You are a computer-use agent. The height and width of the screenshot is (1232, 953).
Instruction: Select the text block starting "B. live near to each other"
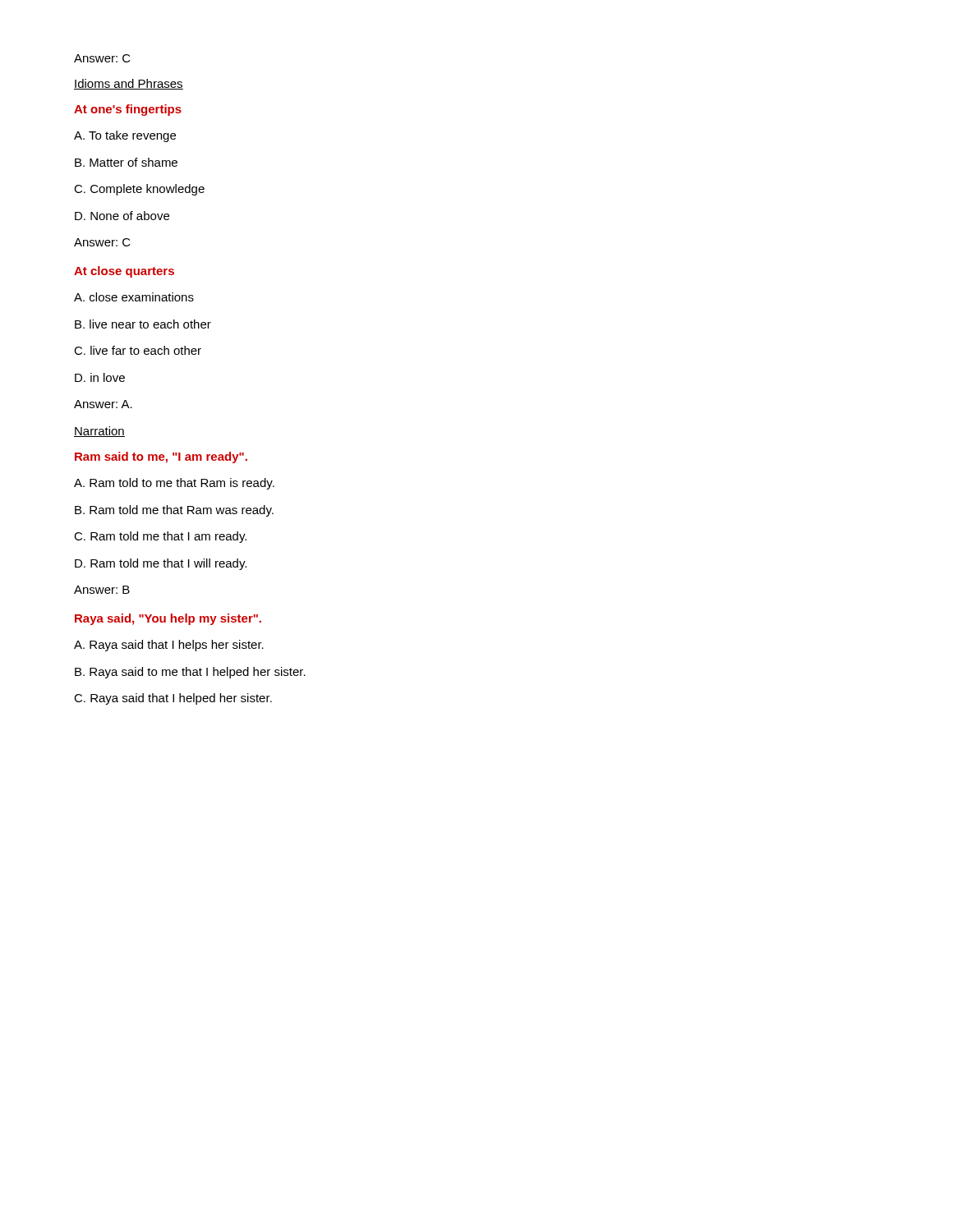coord(142,324)
